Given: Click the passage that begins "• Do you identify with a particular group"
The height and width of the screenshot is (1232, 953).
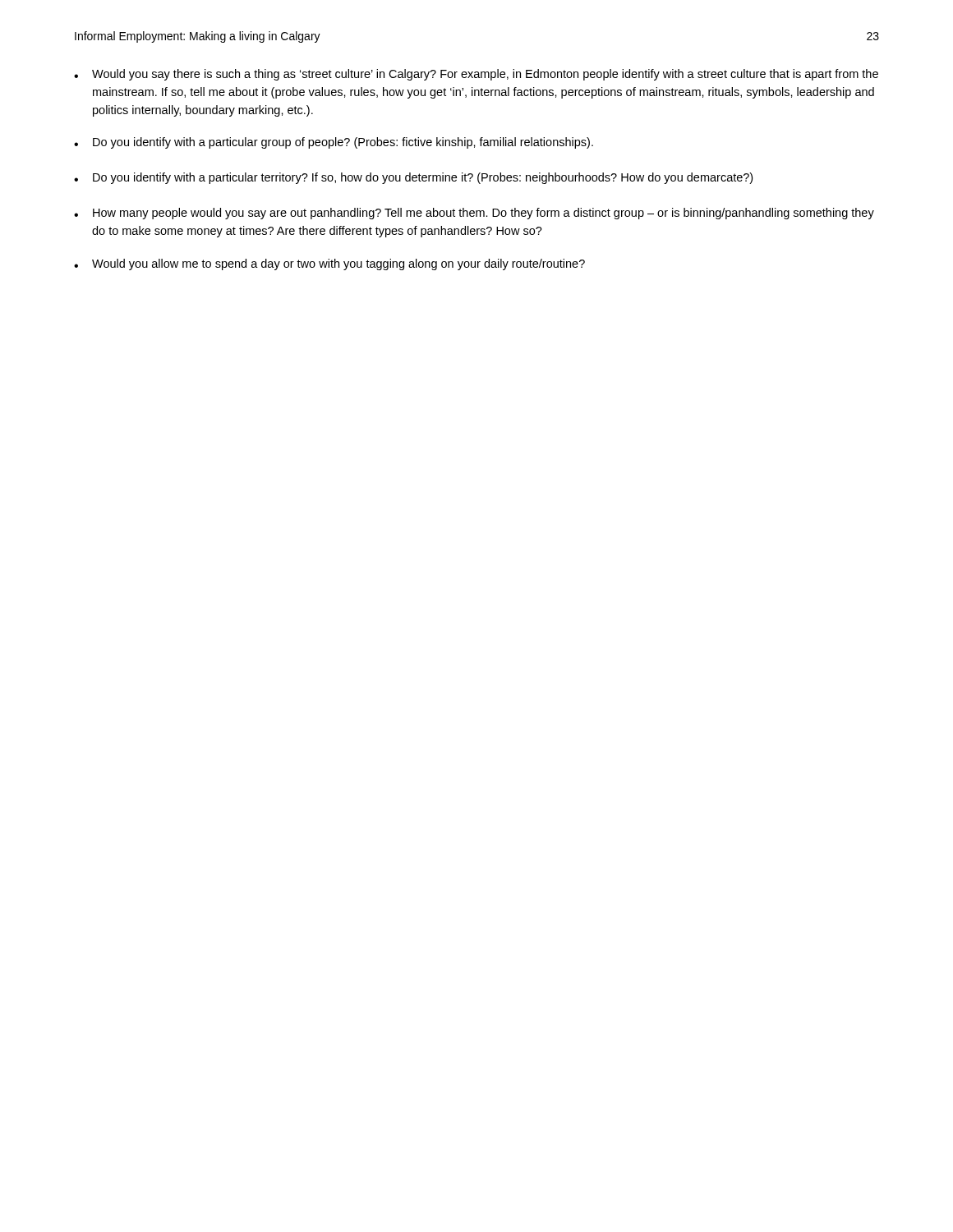Looking at the screenshot, I should point(476,144).
